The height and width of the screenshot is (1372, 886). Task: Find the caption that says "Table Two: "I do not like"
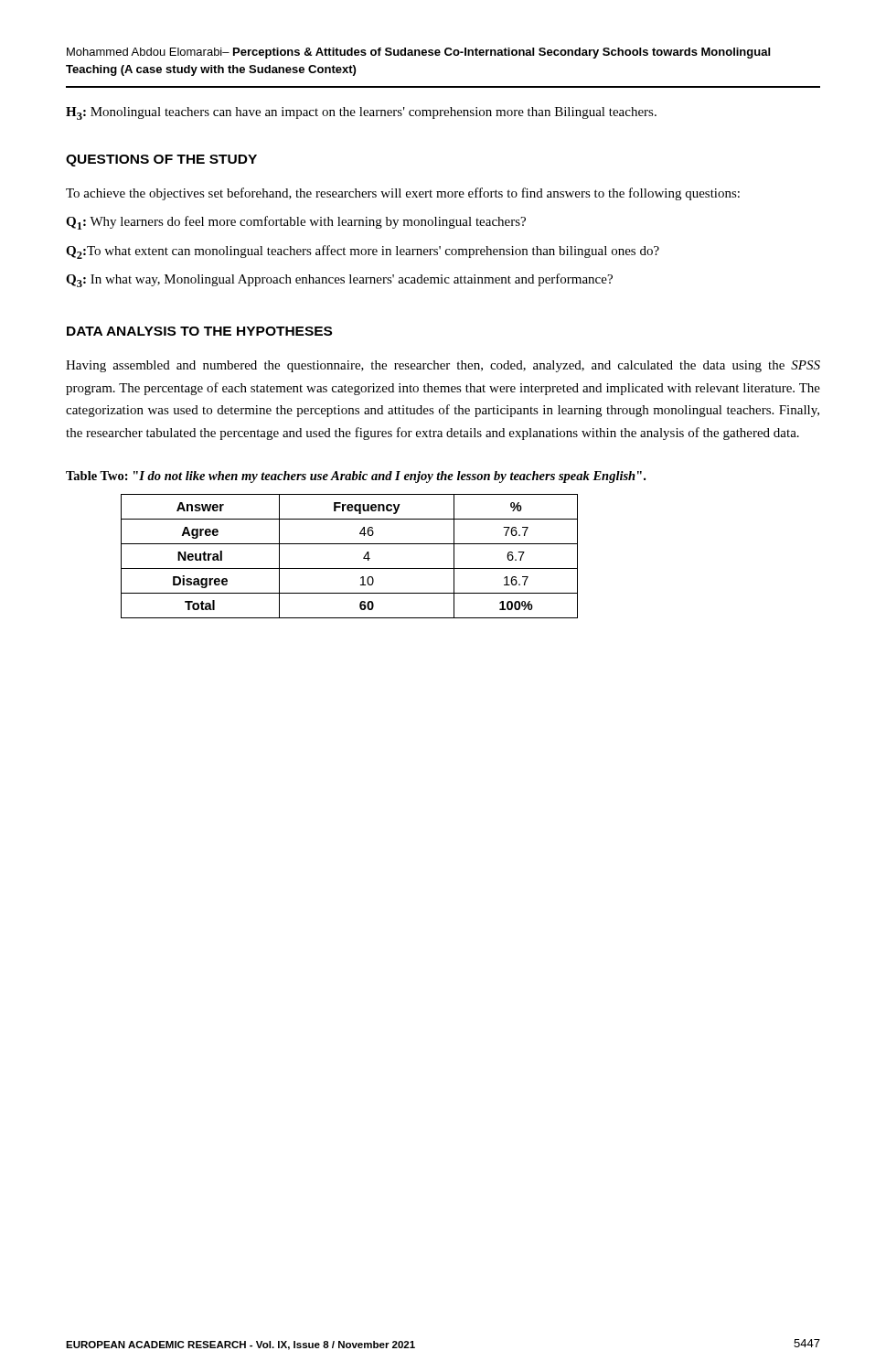pos(356,476)
